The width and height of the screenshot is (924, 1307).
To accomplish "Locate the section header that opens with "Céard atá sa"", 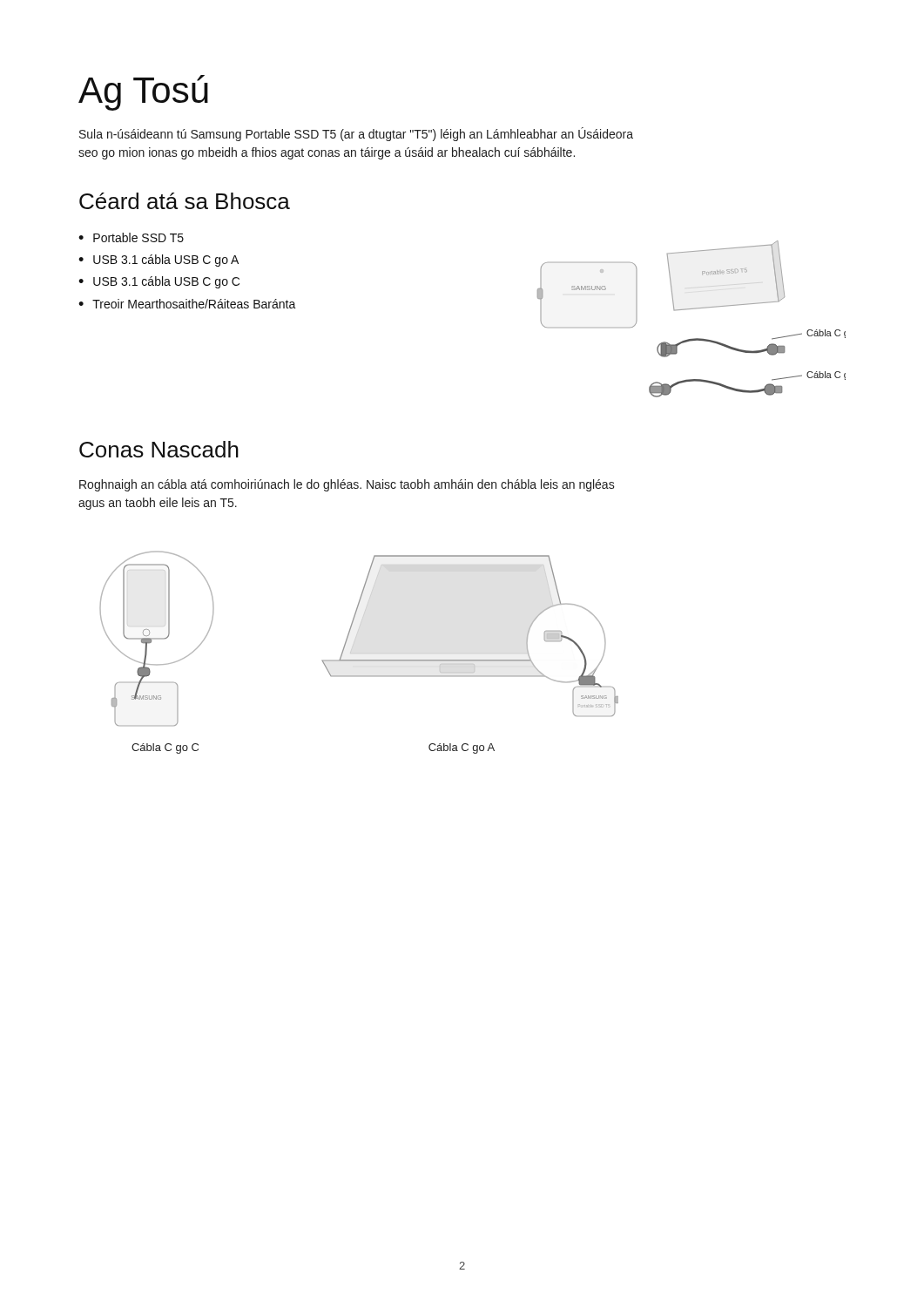I will (185, 201).
